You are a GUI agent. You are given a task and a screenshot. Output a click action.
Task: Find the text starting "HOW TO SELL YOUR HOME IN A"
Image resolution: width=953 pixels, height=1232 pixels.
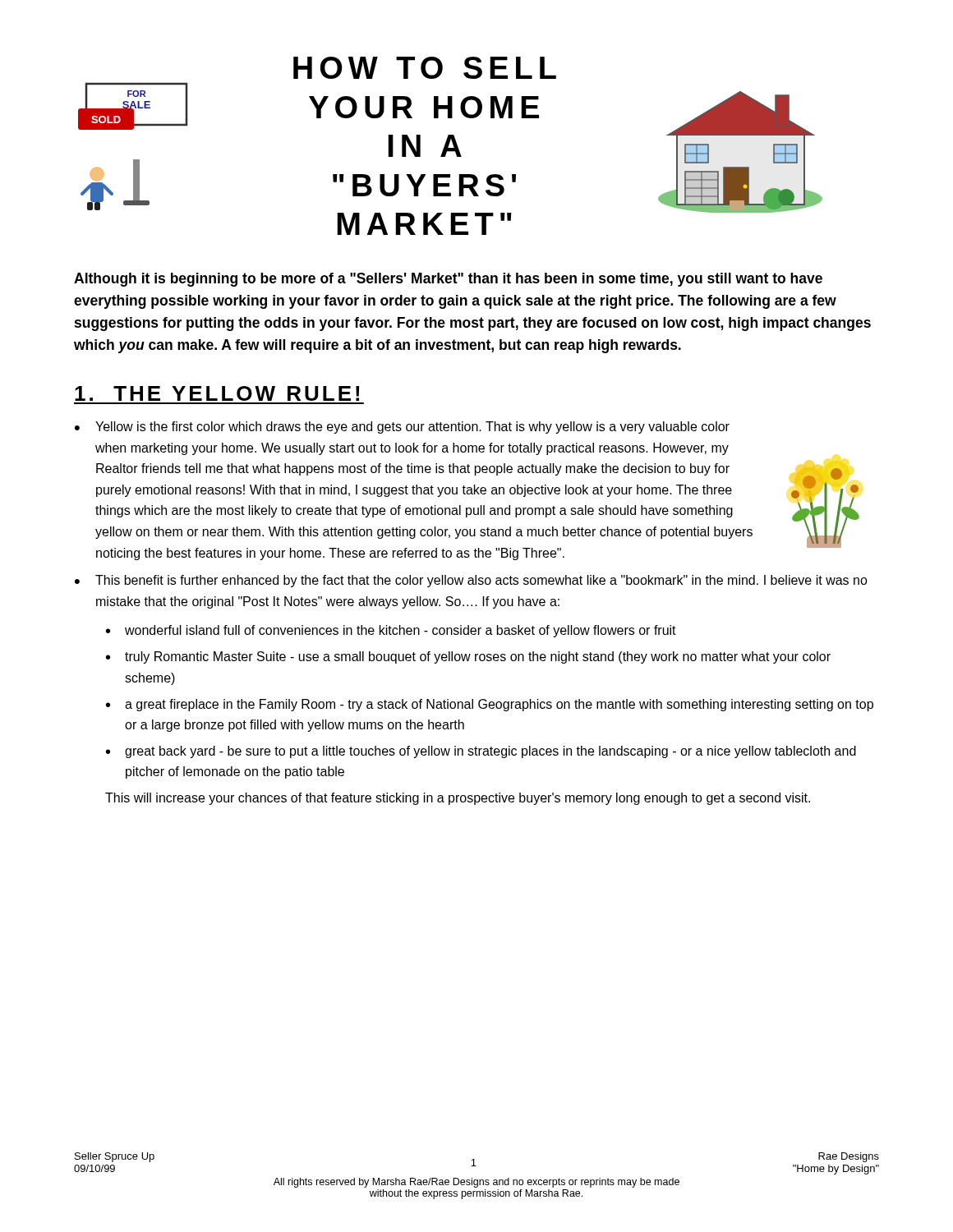427,147
